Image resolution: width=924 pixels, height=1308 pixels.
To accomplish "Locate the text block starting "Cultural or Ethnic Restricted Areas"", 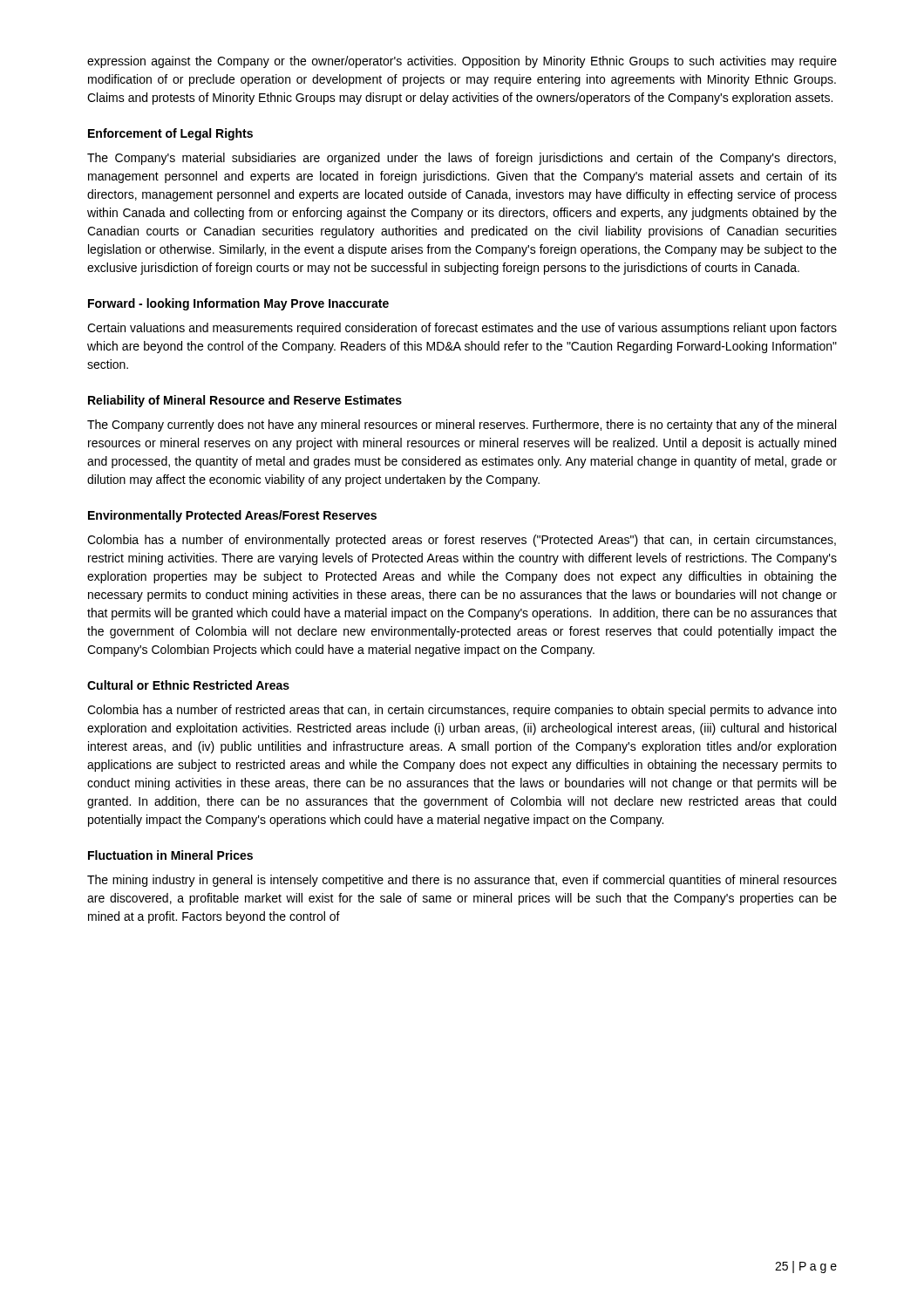I will click(x=188, y=685).
